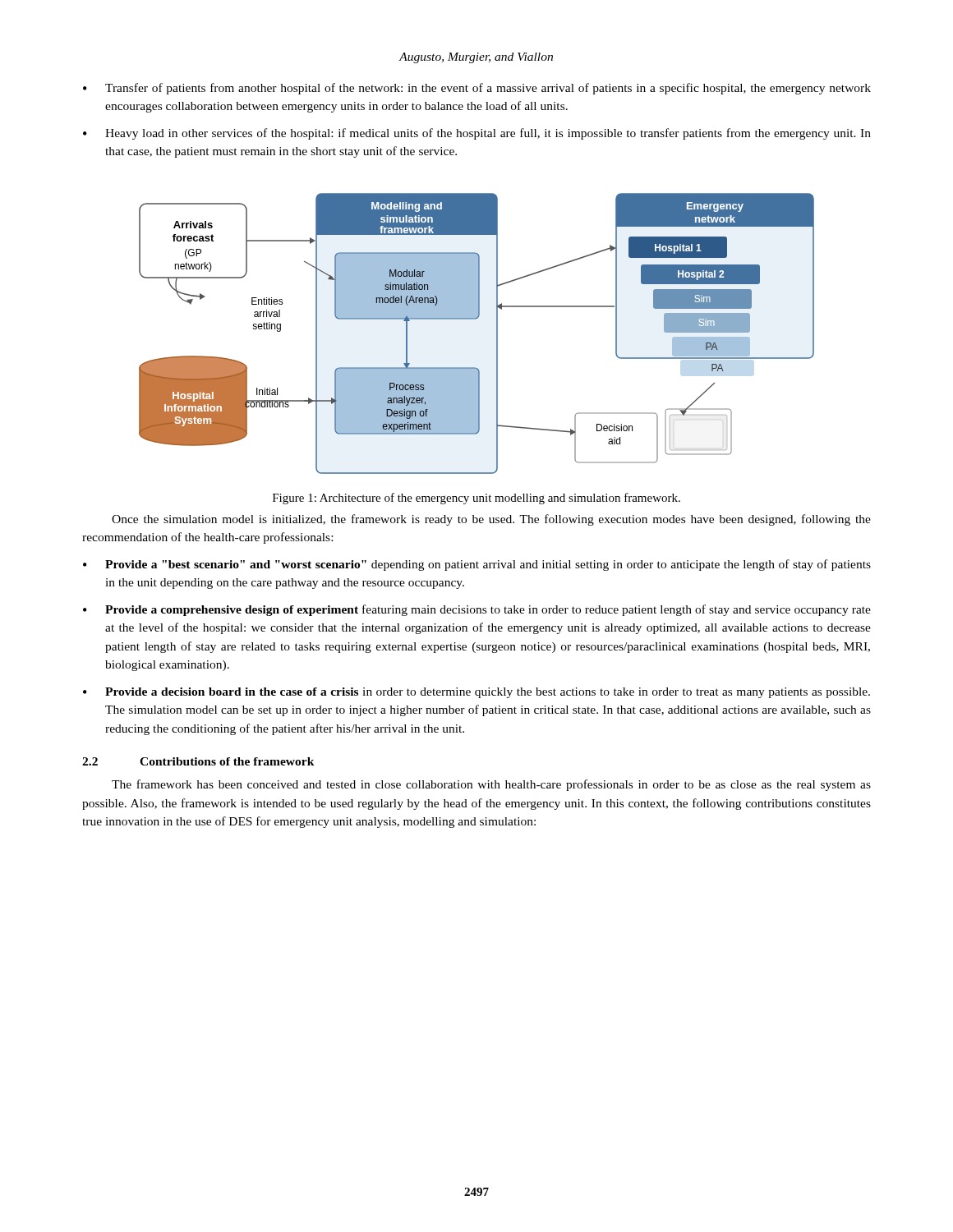This screenshot has width=953, height=1232.
Task: Locate a section header
Action: (198, 761)
